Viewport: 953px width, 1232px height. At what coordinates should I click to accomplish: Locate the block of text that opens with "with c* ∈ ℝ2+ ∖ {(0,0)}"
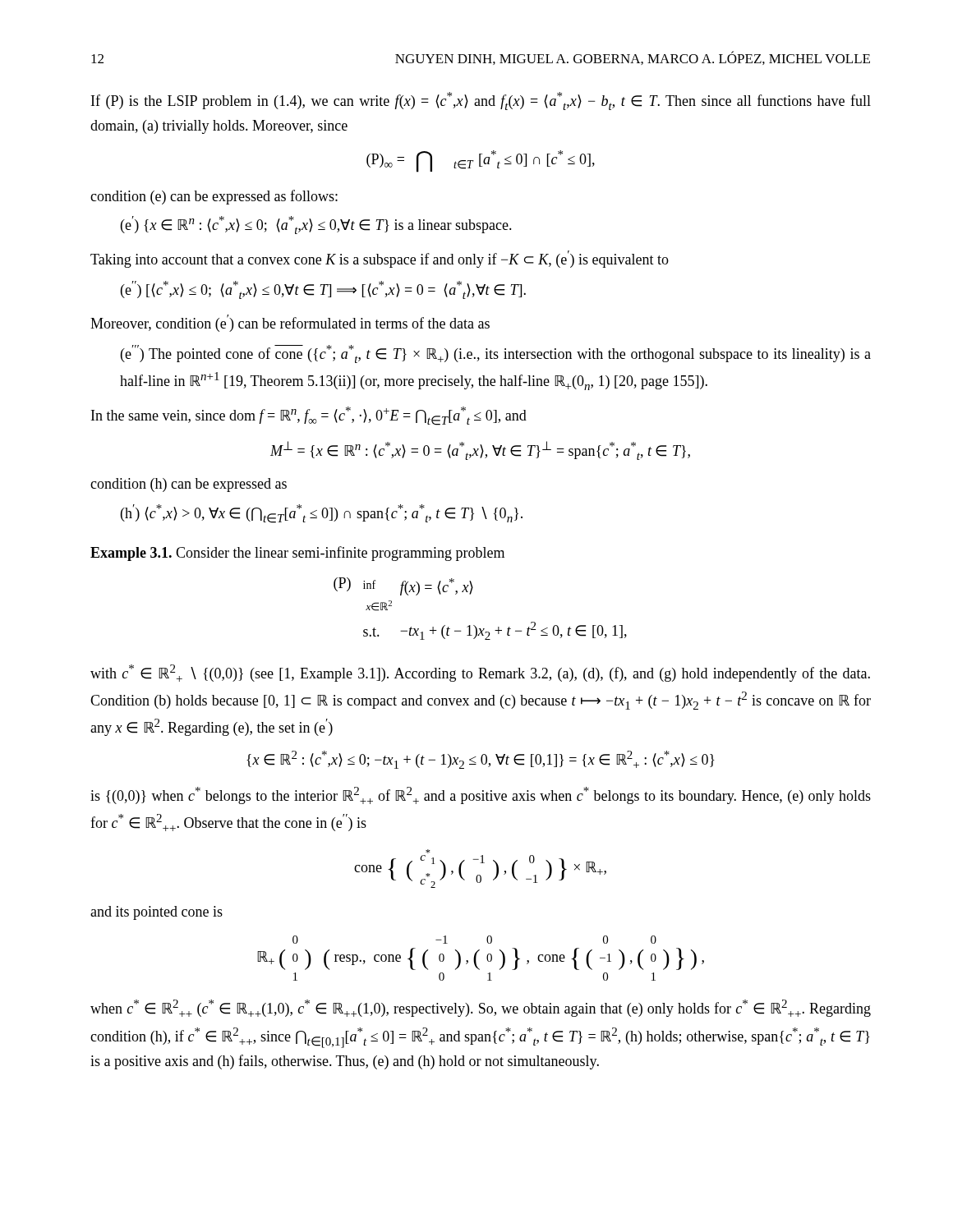point(481,699)
